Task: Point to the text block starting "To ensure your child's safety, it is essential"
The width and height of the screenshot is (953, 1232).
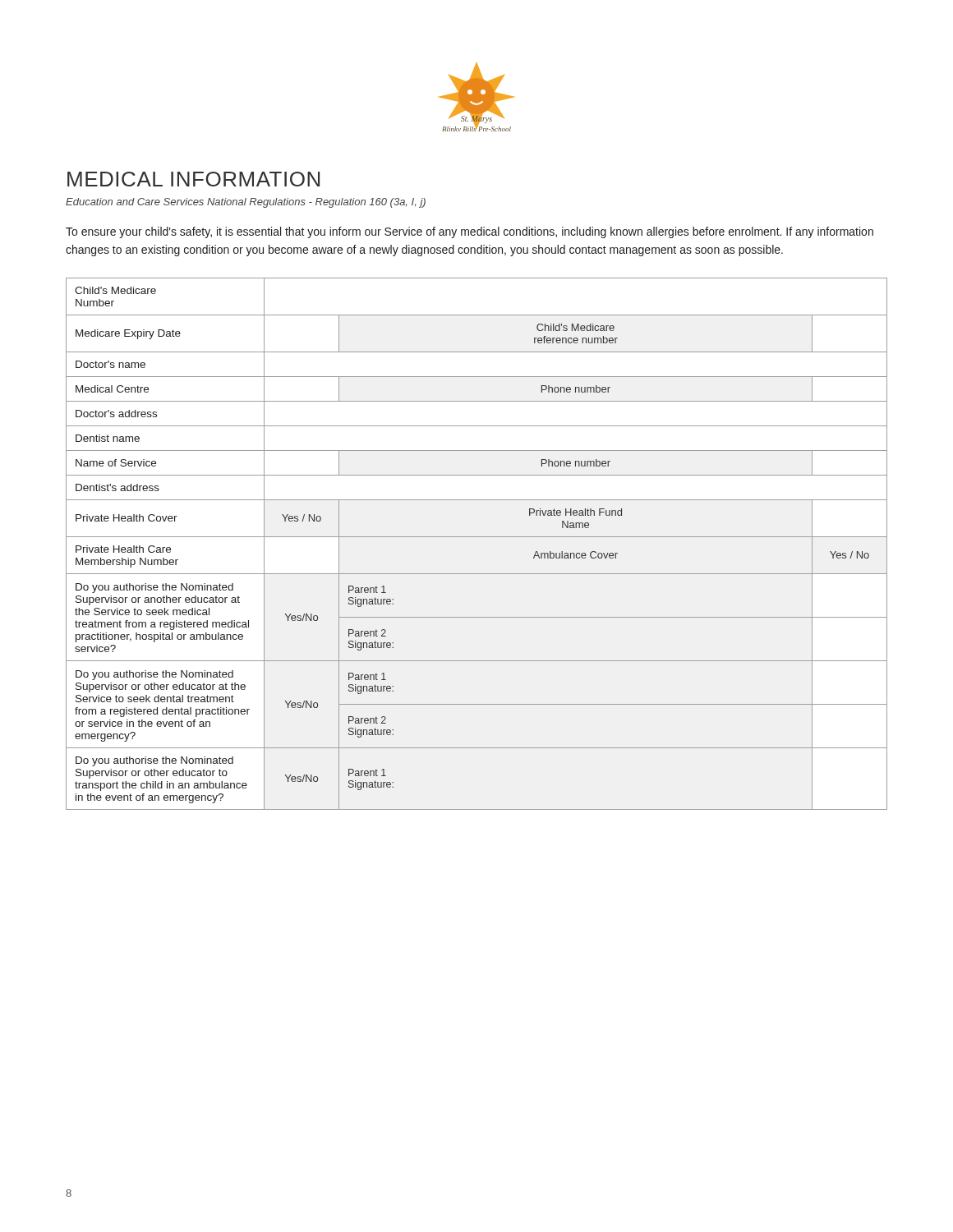Action: click(x=470, y=241)
